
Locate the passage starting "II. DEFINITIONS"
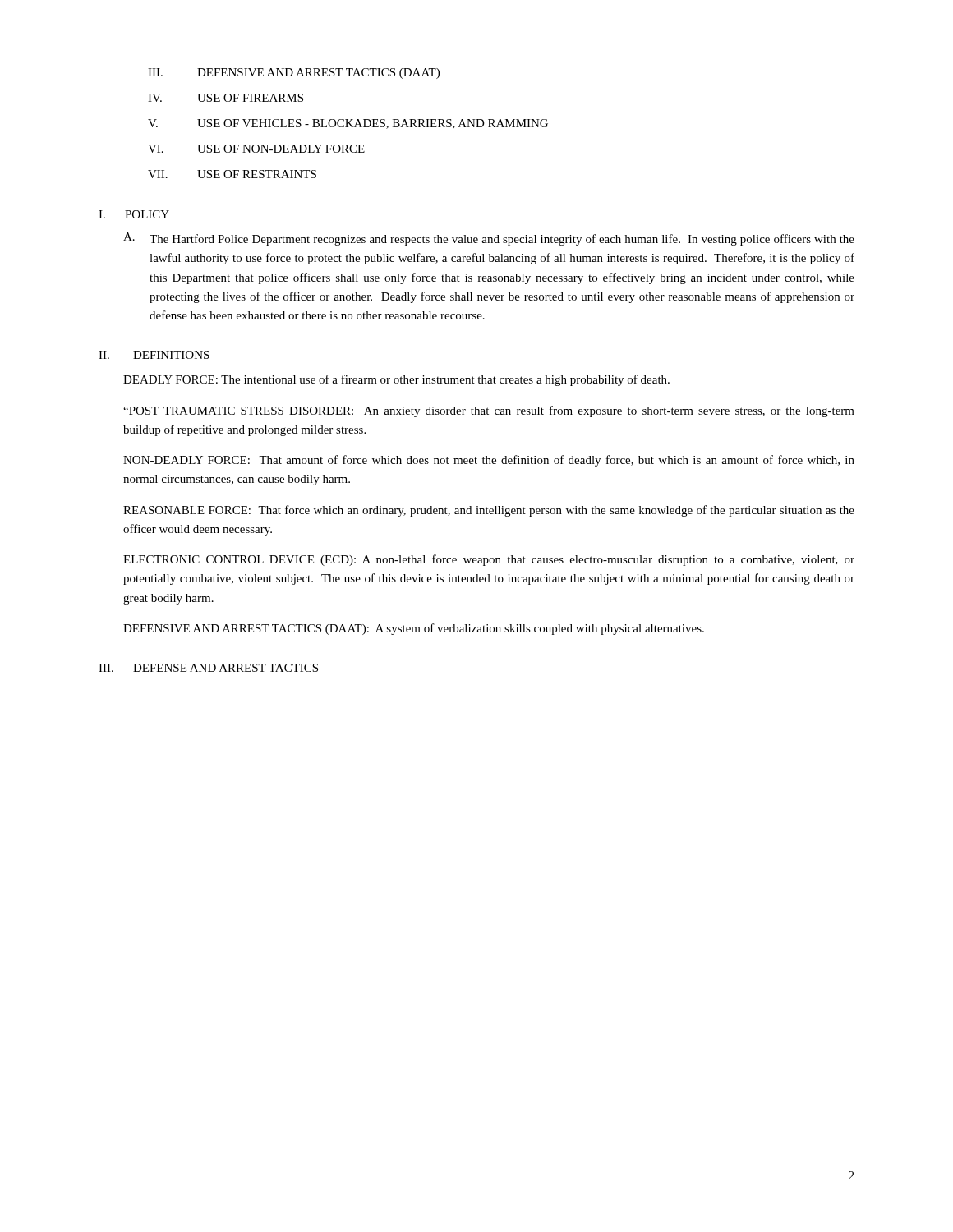coord(154,355)
